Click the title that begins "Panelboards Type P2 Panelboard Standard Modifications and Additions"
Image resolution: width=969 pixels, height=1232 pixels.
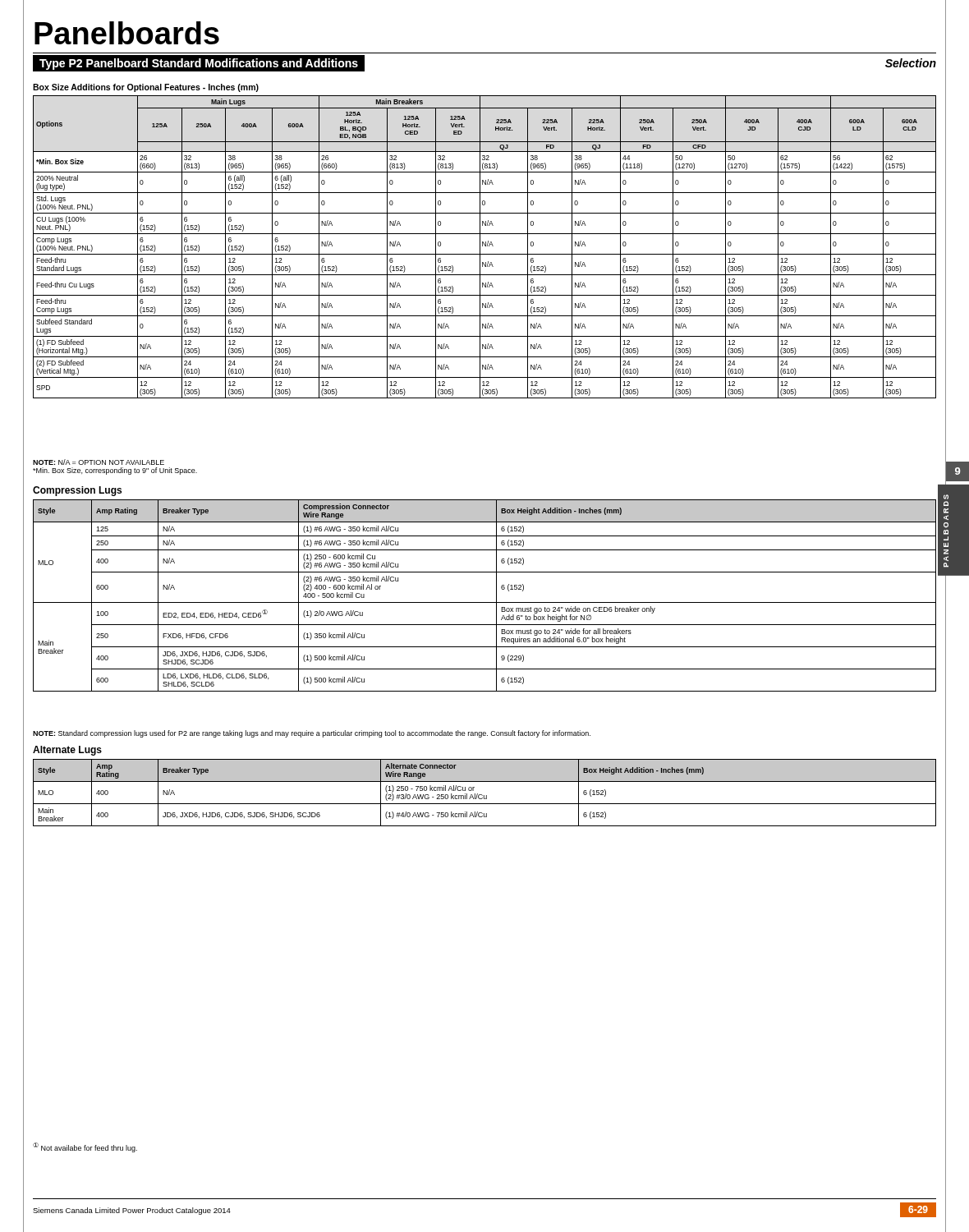click(x=484, y=45)
